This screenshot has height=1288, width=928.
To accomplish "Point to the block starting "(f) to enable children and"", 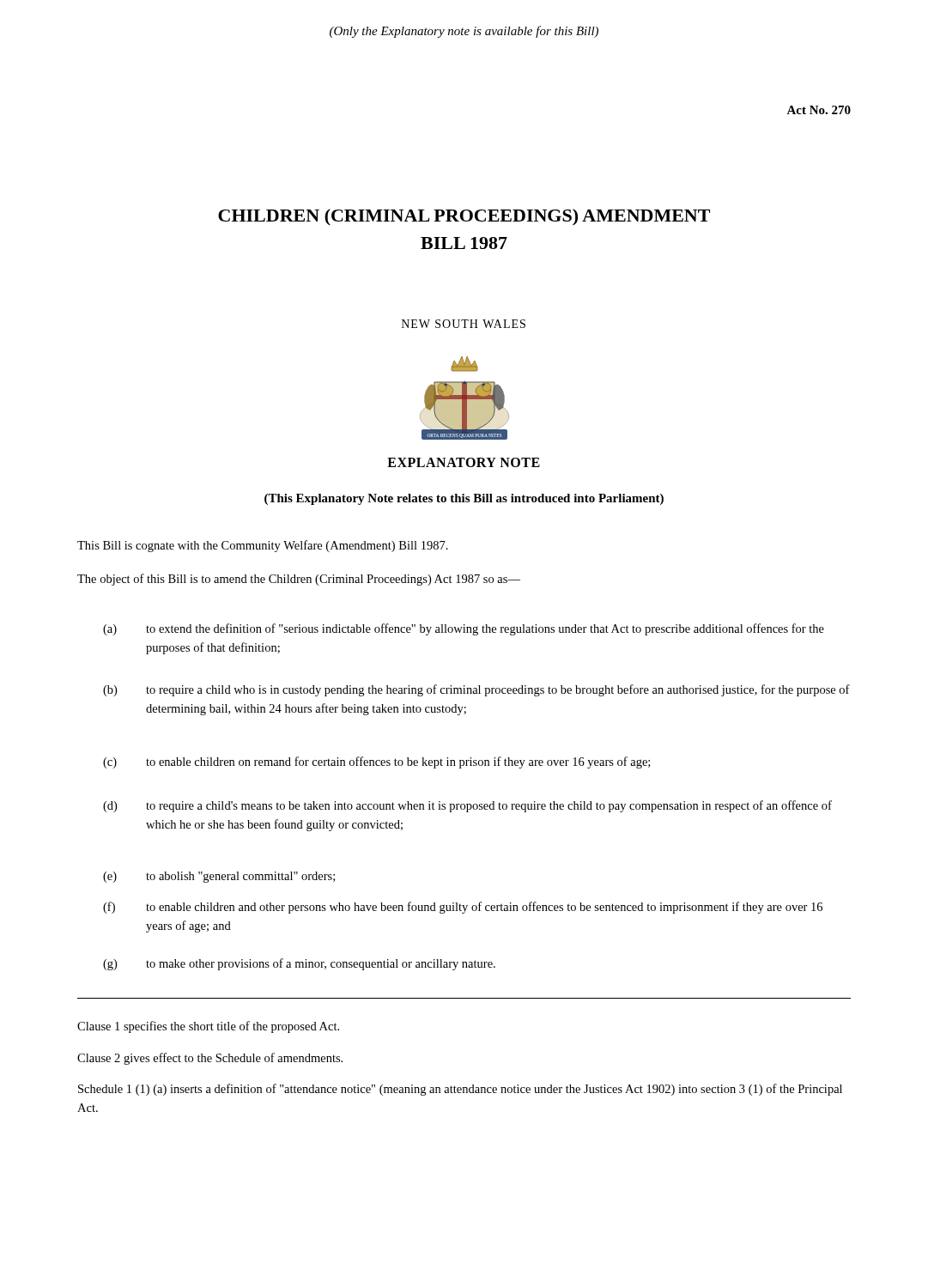I will point(464,917).
